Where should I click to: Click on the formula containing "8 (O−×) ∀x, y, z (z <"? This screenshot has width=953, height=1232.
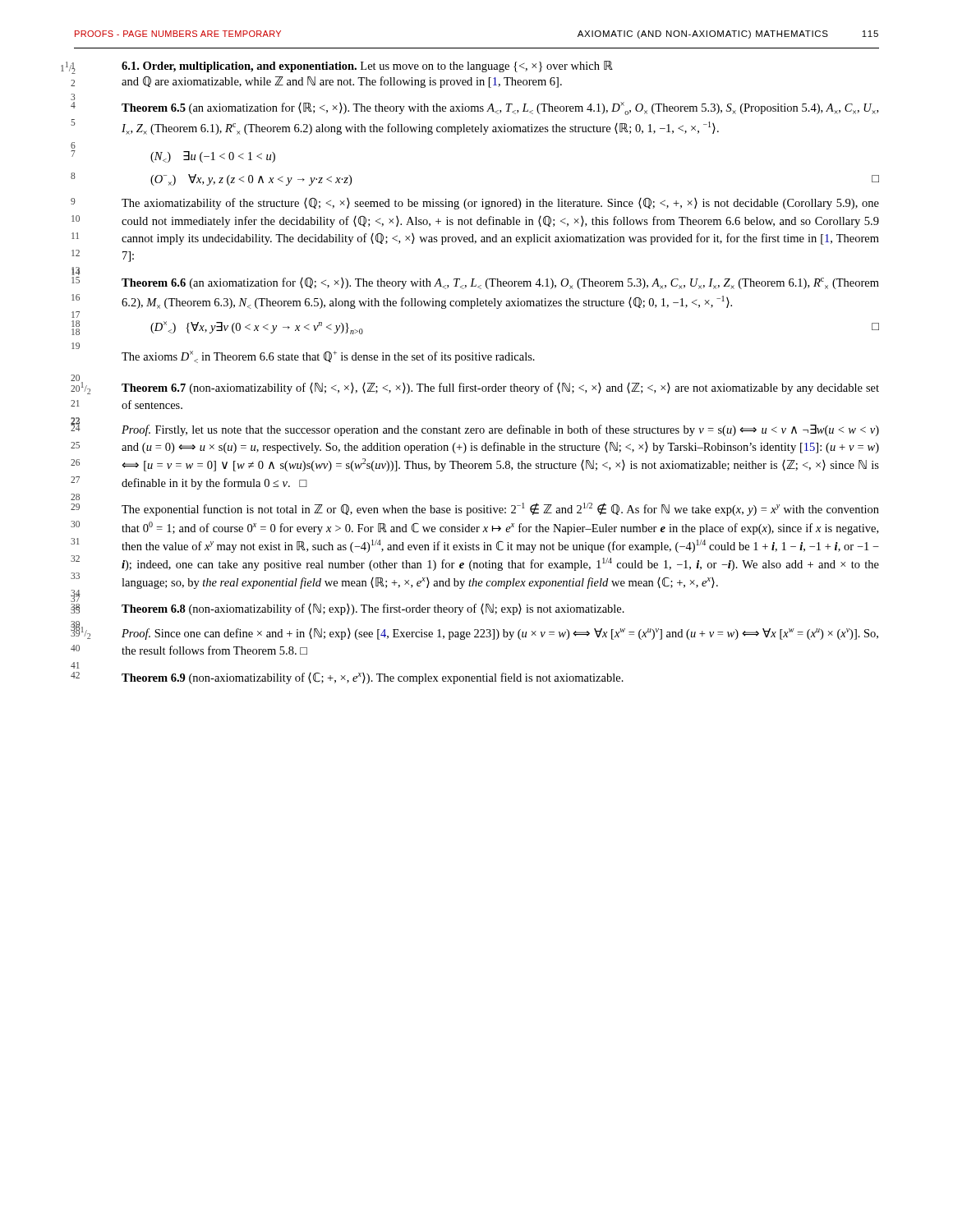[156, 179]
